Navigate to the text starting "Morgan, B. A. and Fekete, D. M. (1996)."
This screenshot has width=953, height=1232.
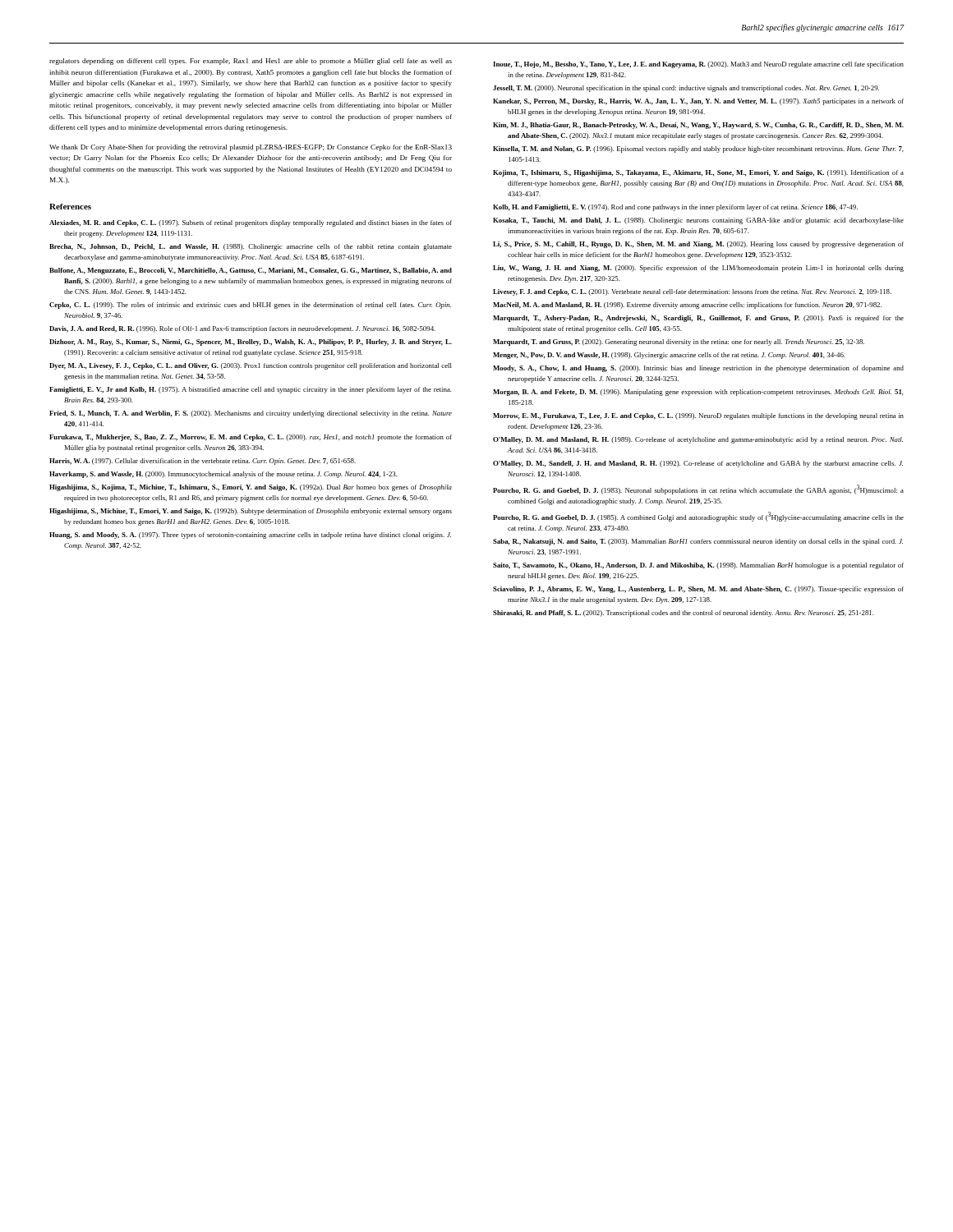(698, 397)
